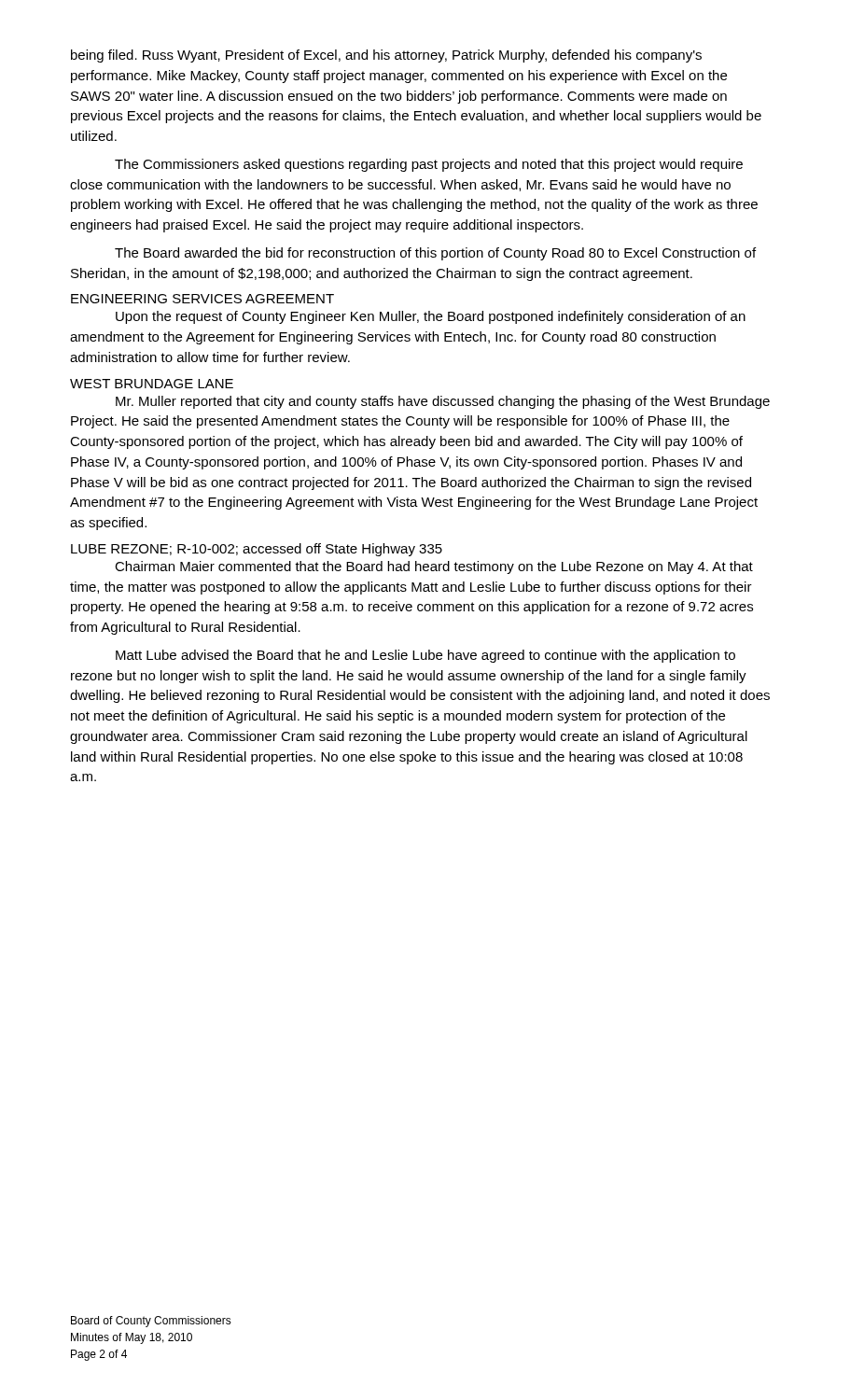Viewport: 850px width, 1400px height.
Task: Where is the passage that starts "The Commissioners asked questions"?
Action: 420,194
